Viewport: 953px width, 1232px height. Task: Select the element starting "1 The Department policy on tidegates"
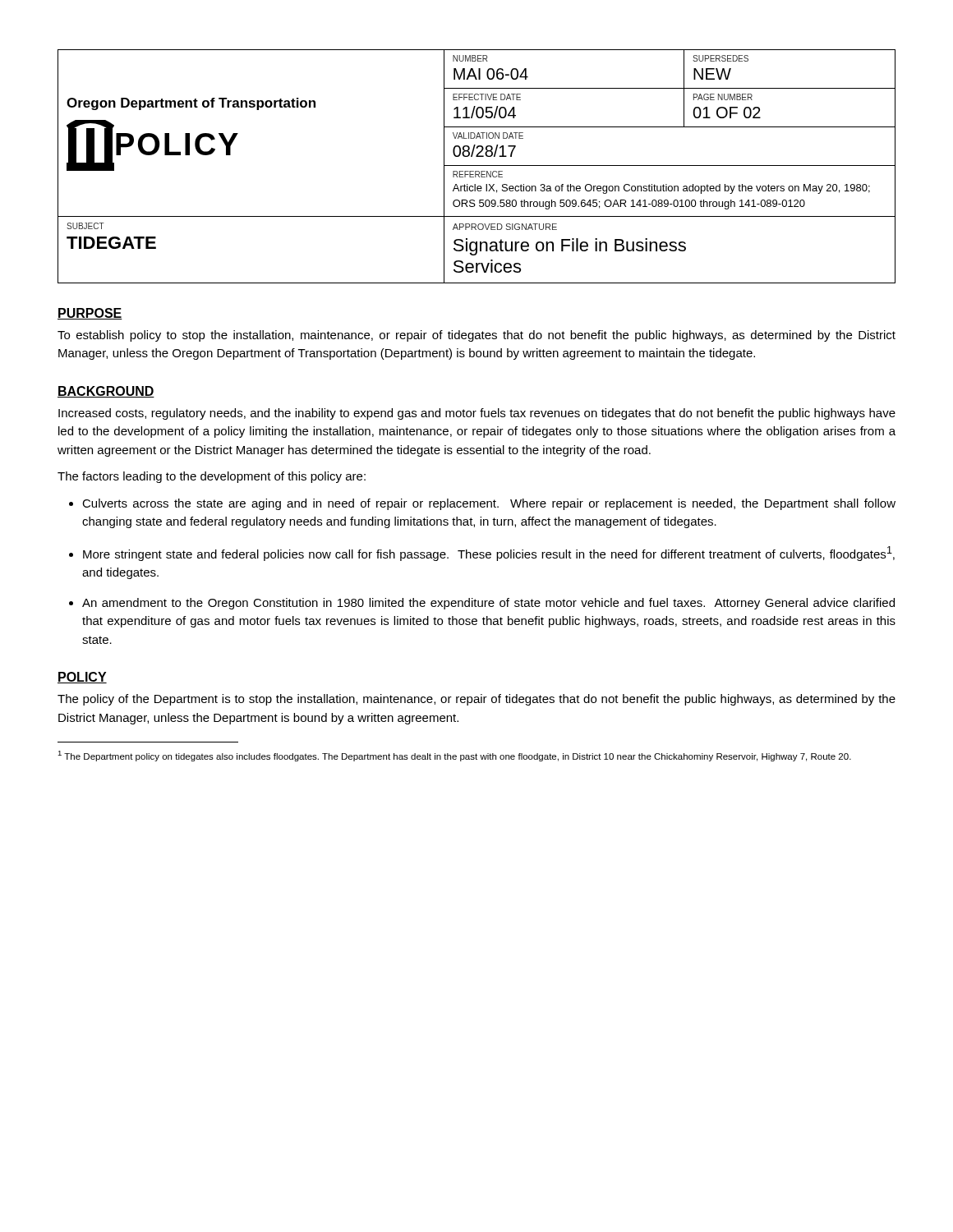click(463, 755)
